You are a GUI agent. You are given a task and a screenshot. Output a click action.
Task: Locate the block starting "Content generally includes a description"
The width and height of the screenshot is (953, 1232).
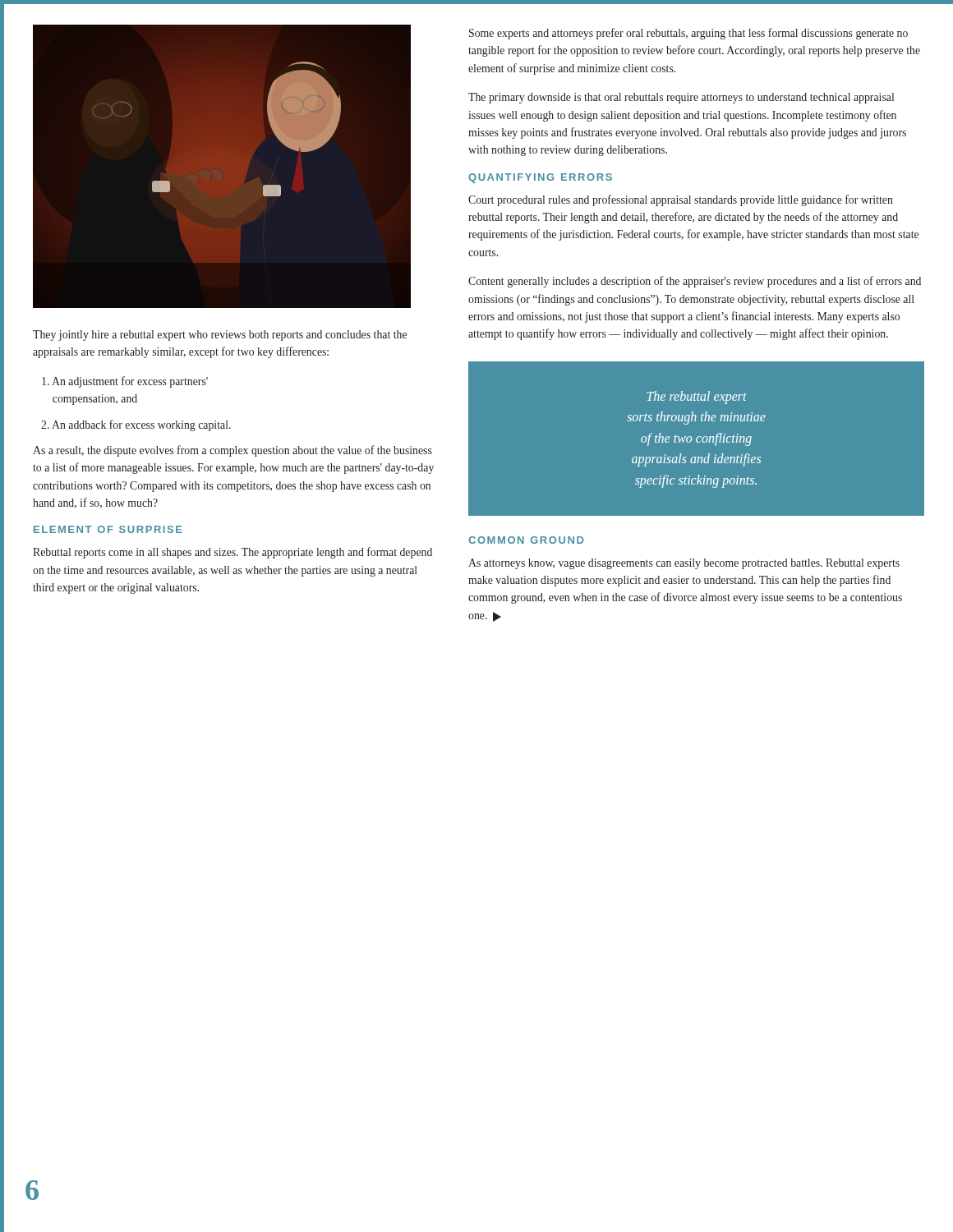[x=695, y=308]
